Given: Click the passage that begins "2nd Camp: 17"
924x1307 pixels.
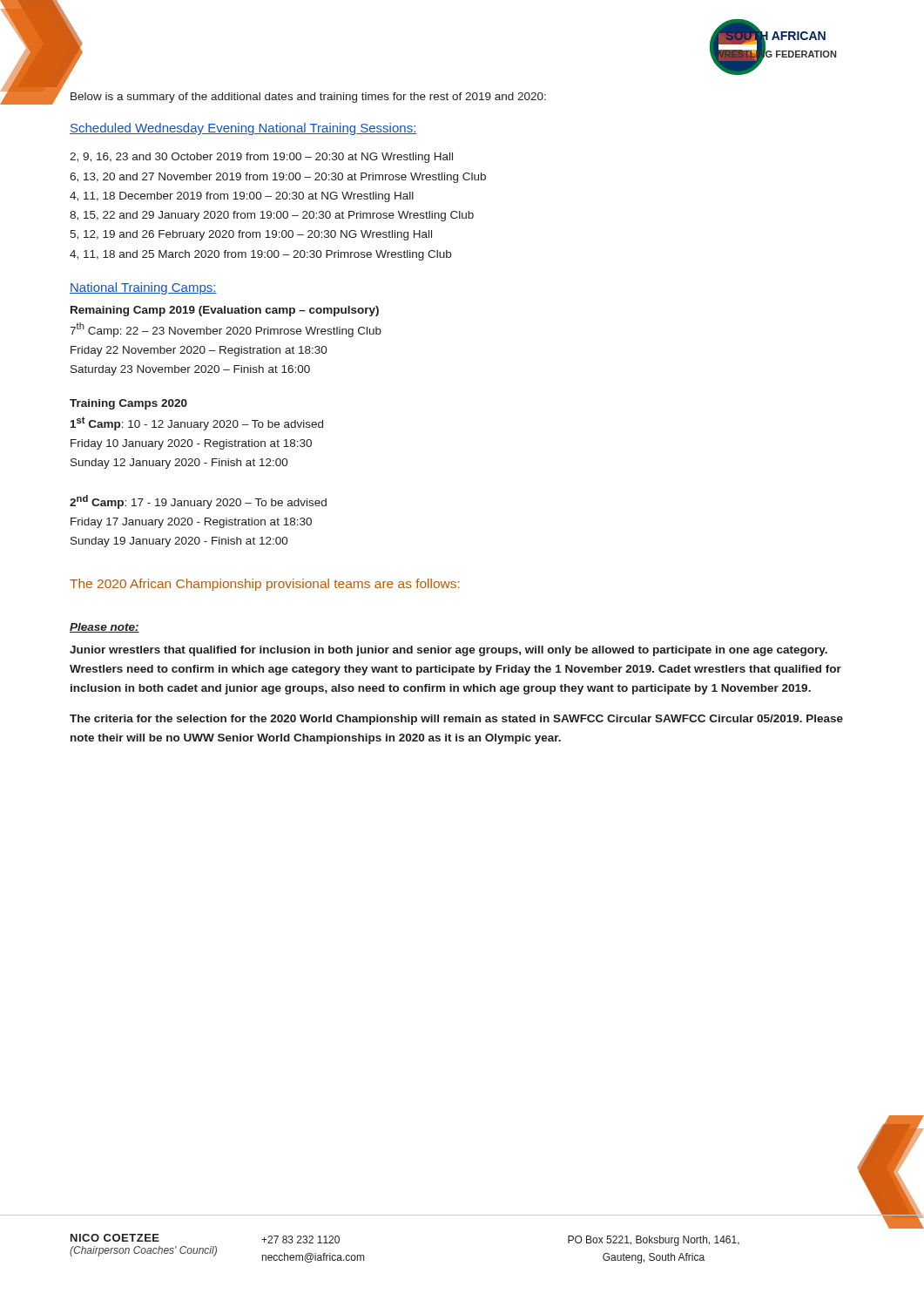Looking at the screenshot, I should point(198,502).
